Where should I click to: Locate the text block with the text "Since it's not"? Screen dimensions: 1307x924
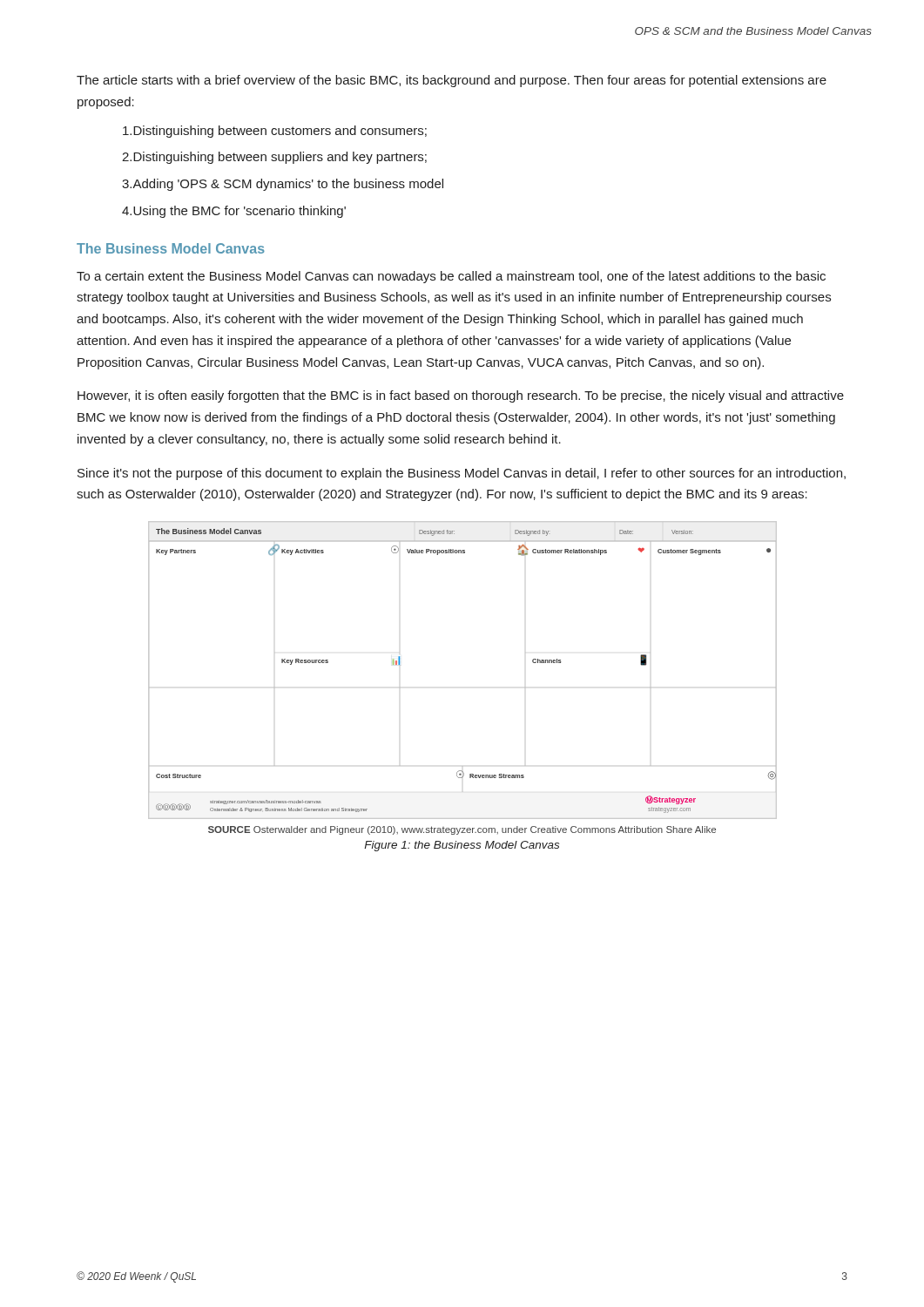click(x=462, y=483)
